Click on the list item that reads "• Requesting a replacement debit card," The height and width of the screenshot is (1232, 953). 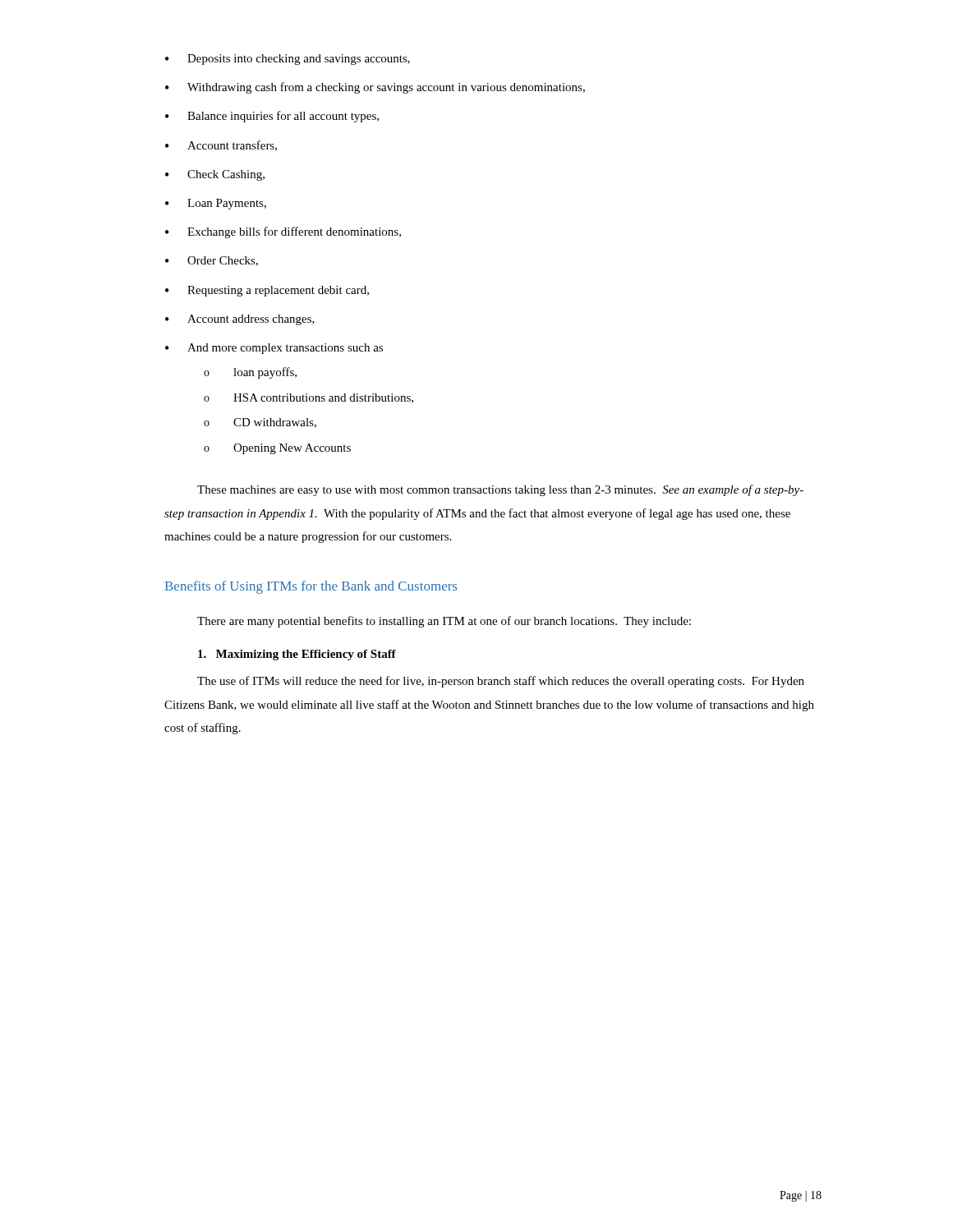[267, 291]
